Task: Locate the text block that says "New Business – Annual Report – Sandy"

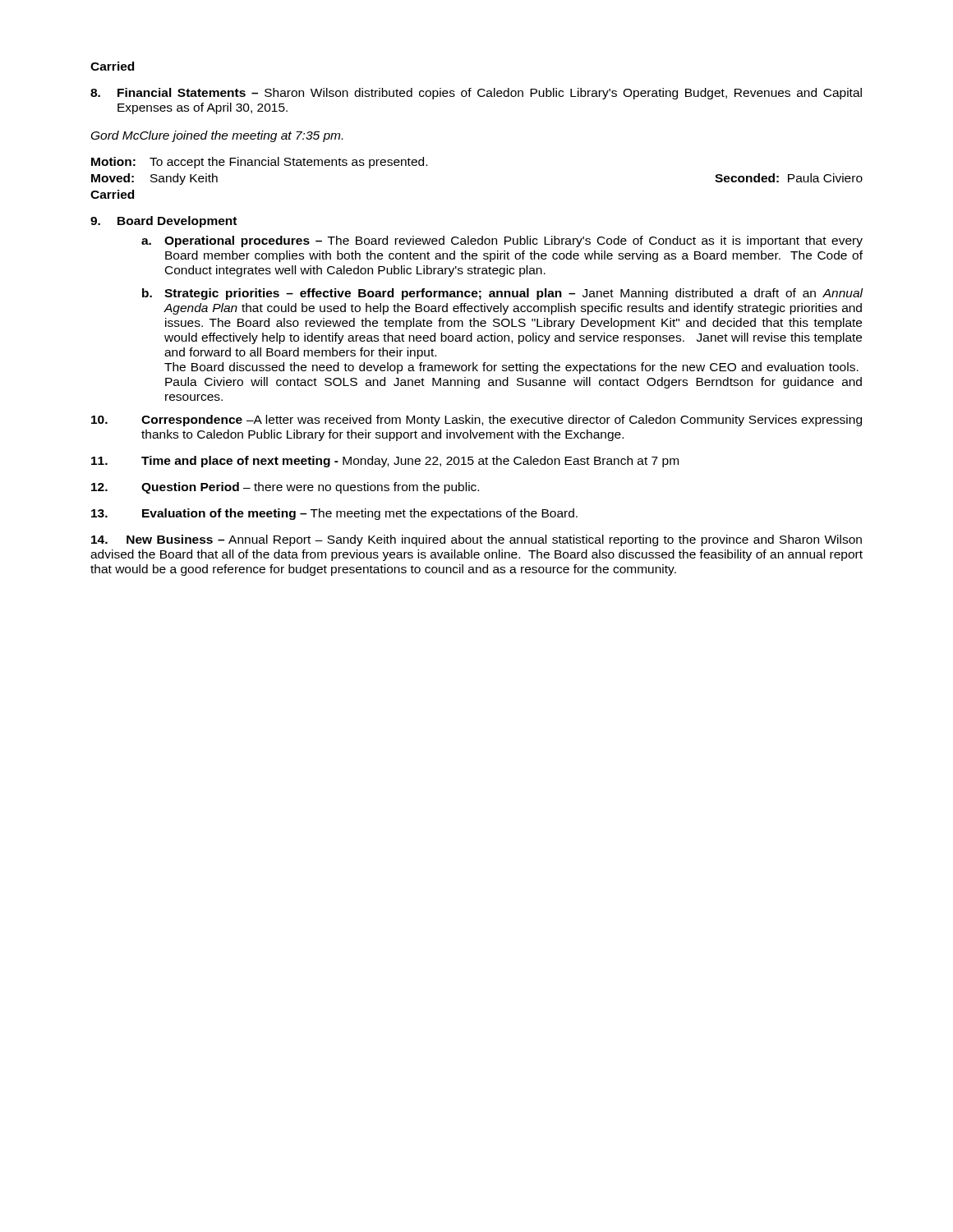Action: click(x=476, y=554)
